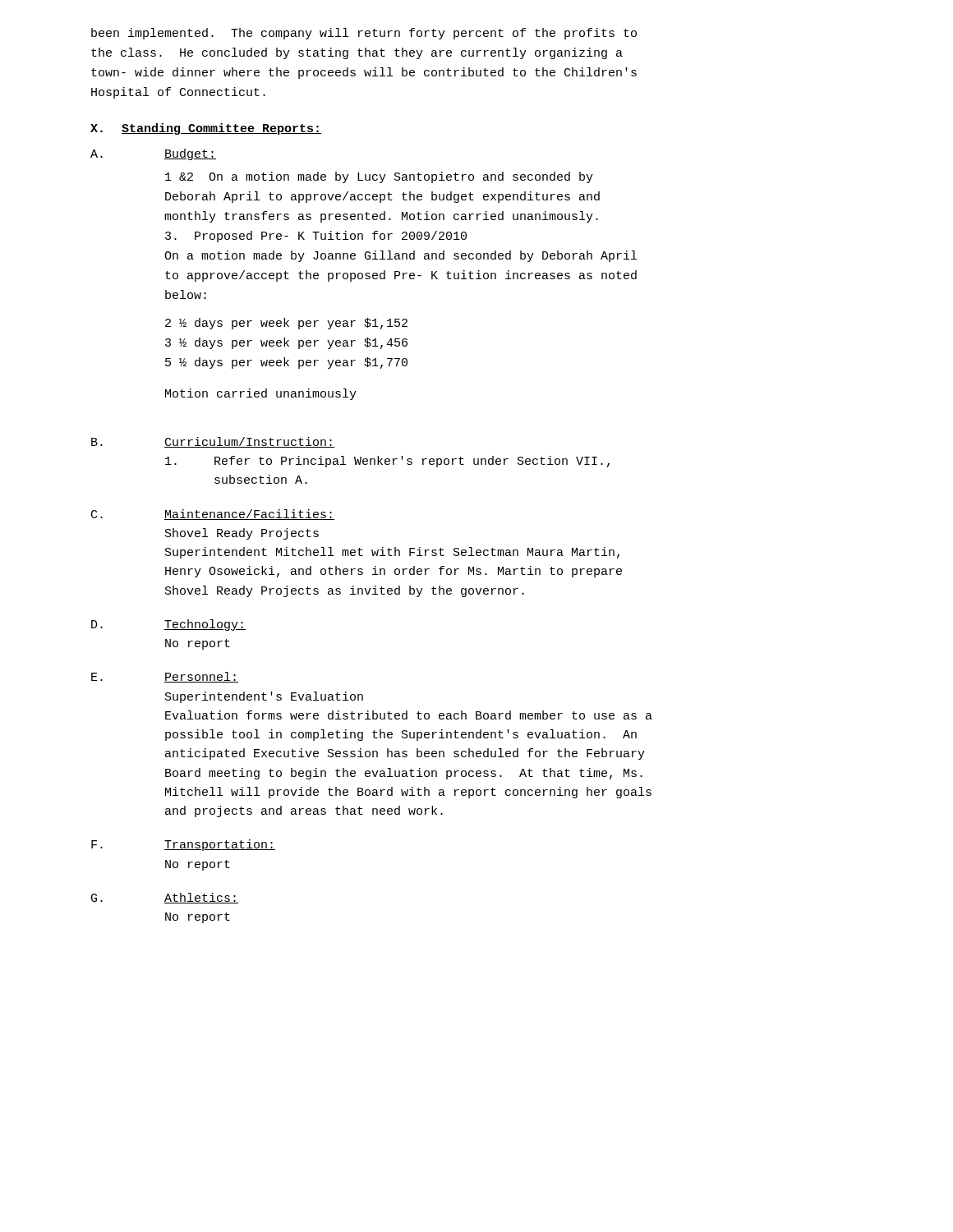Click the passage that begins "E. Personnel: Superintendent's Evaluation"
The height and width of the screenshot is (1232, 953).
tap(371, 745)
